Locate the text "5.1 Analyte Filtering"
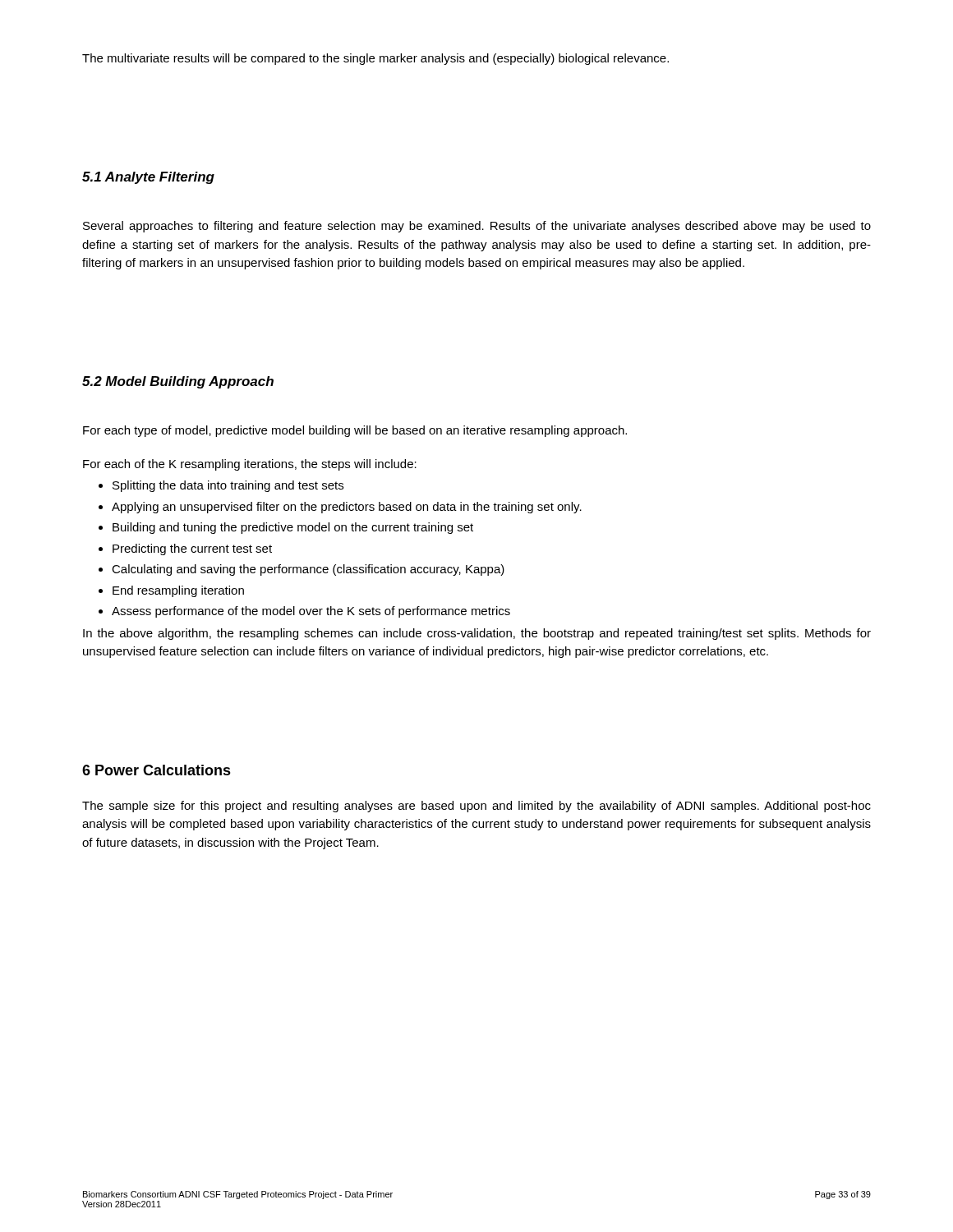953x1232 pixels. click(x=148, y=177)
